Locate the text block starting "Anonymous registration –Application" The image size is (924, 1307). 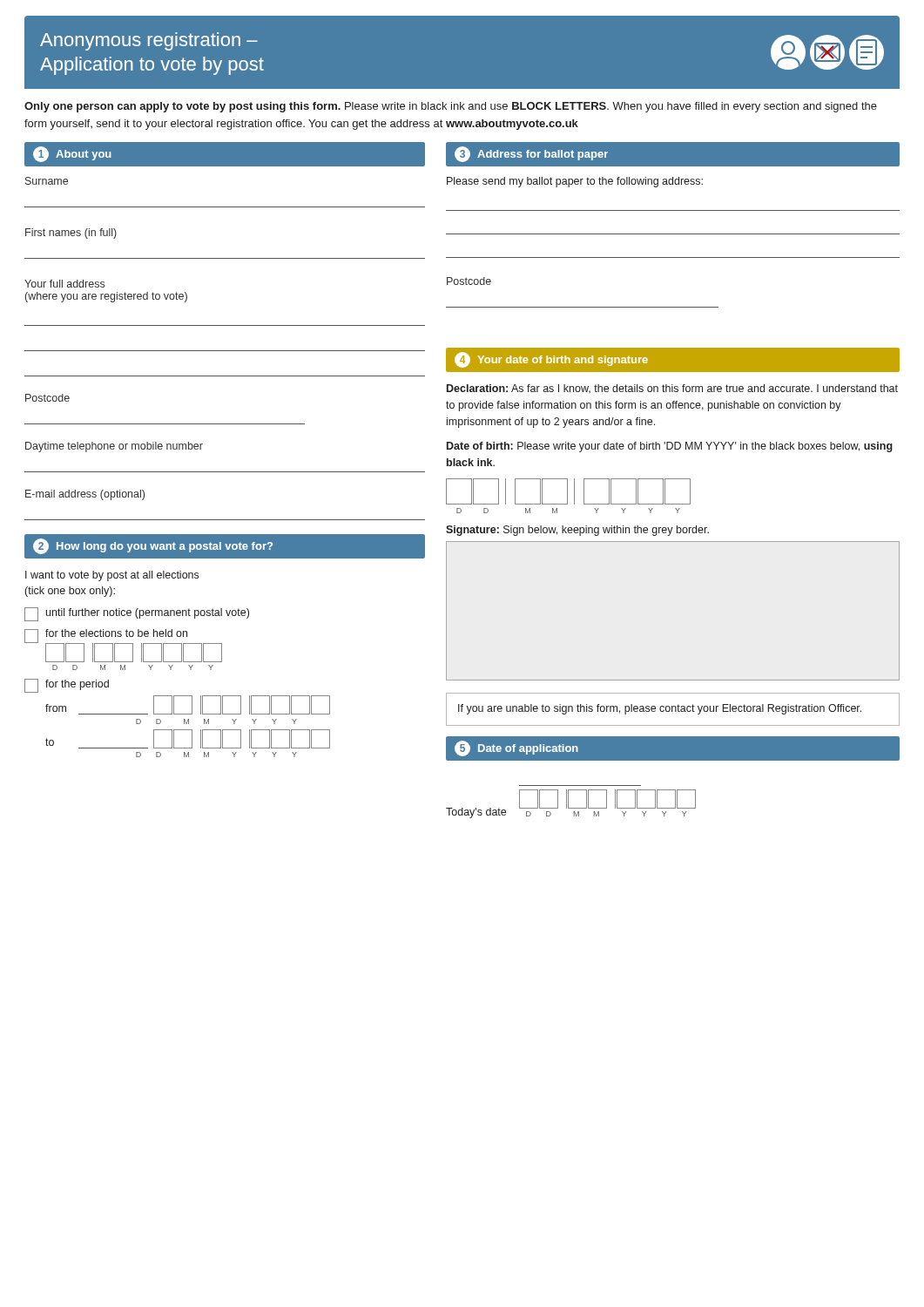(x=142, y=58)
